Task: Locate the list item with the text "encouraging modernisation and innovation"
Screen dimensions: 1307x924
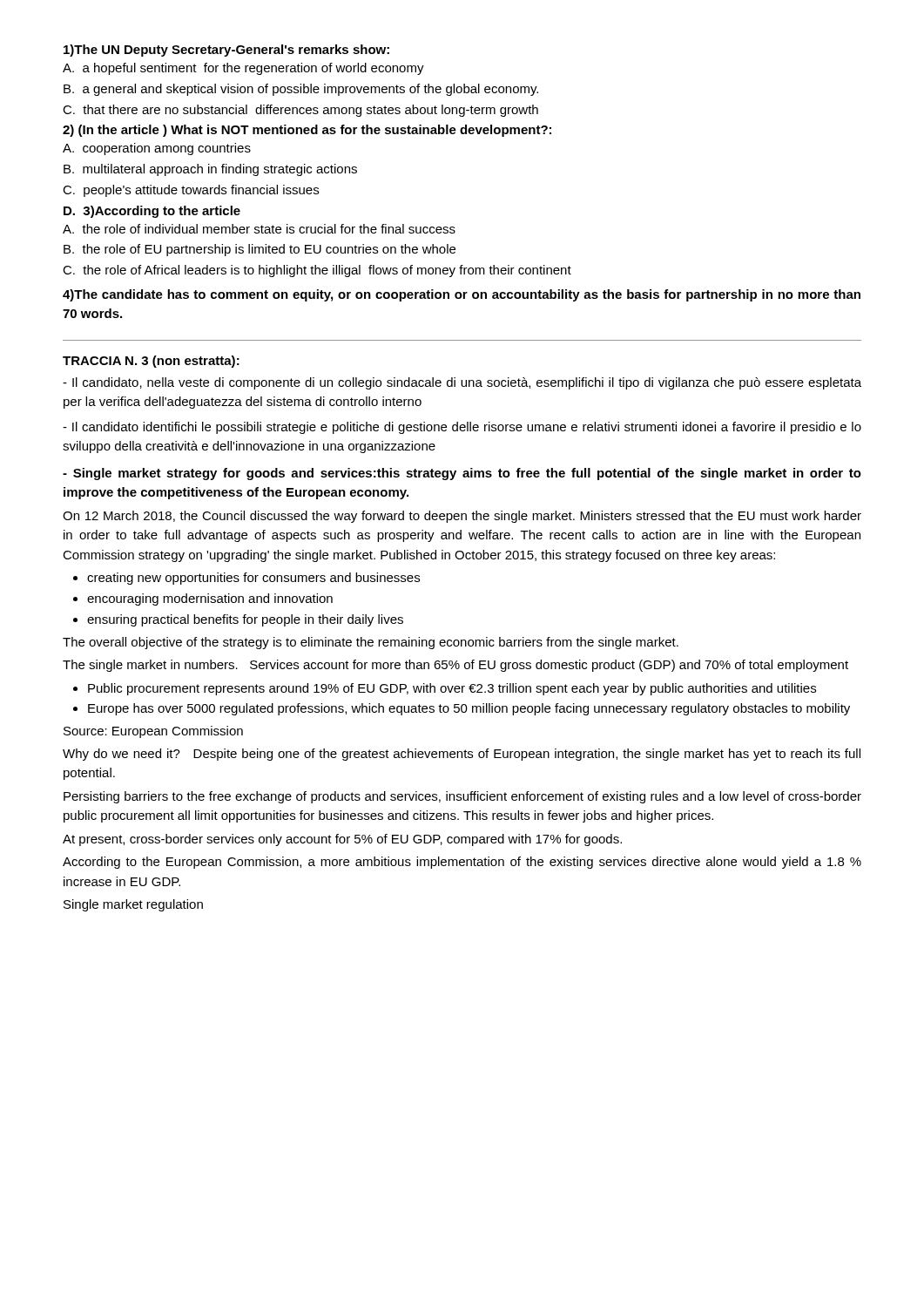Action: click(210, 598)
